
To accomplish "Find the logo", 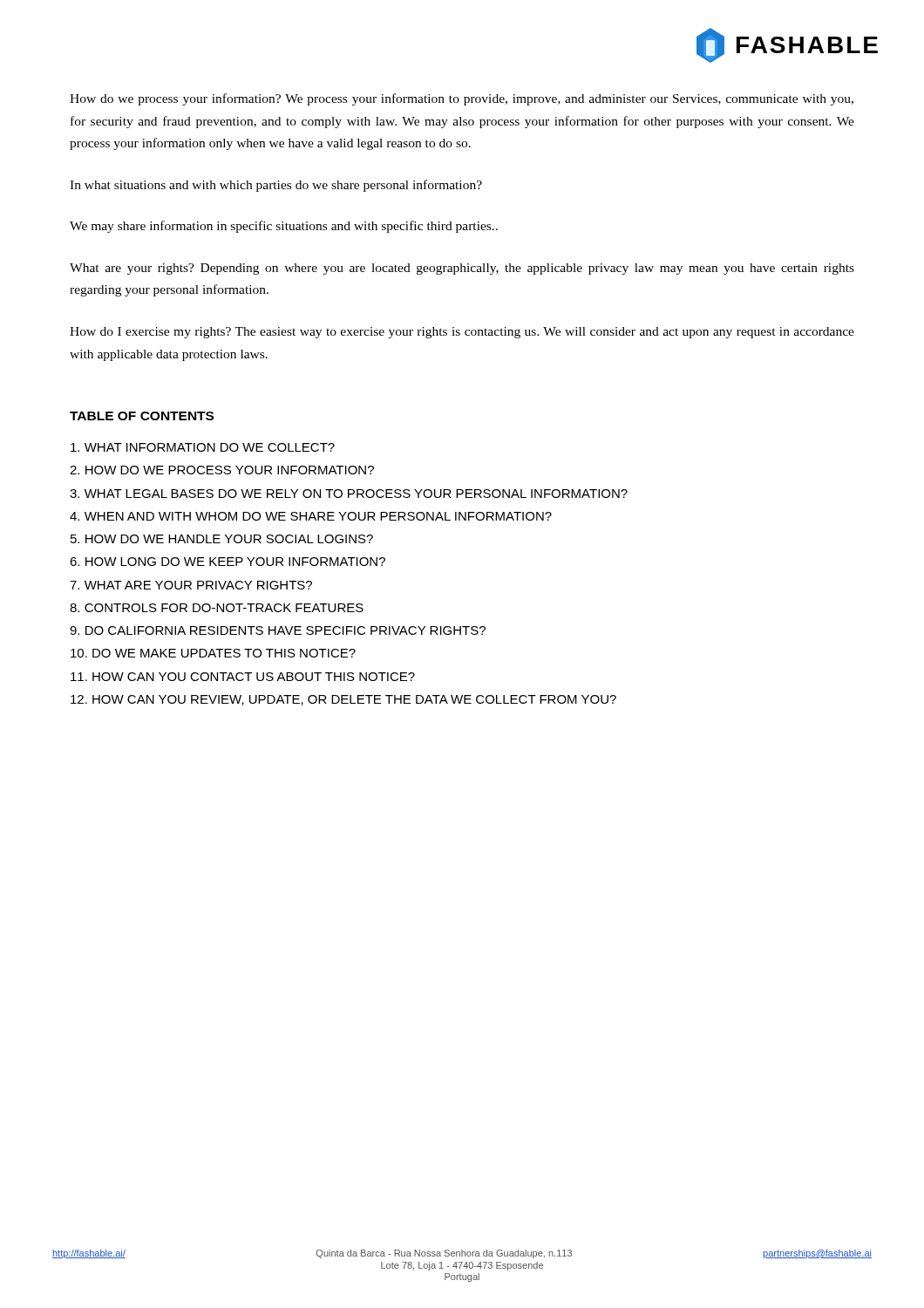I will tap(787, 45).
